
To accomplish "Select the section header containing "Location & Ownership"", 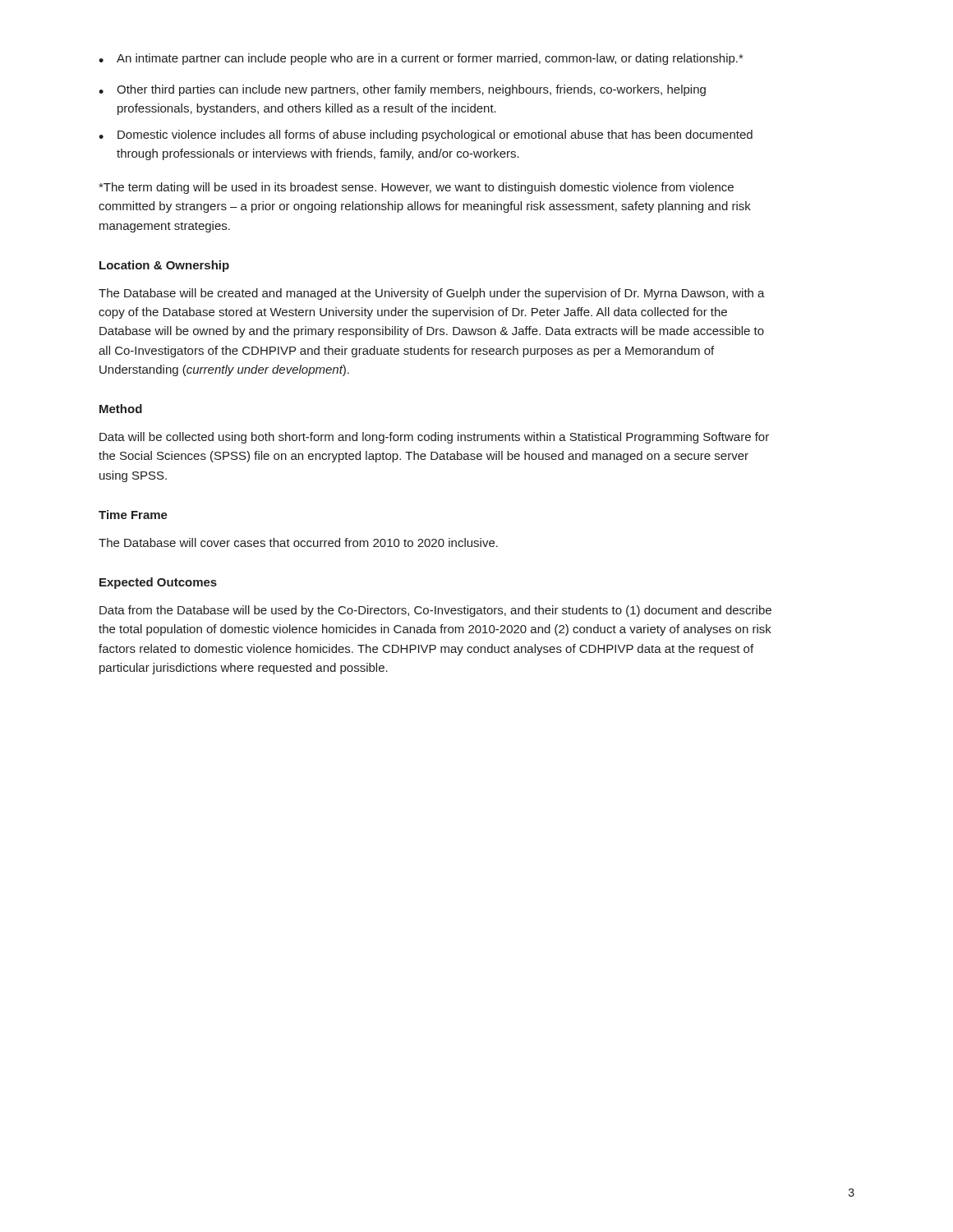I will pyautogui.click(x=164, y=265).
